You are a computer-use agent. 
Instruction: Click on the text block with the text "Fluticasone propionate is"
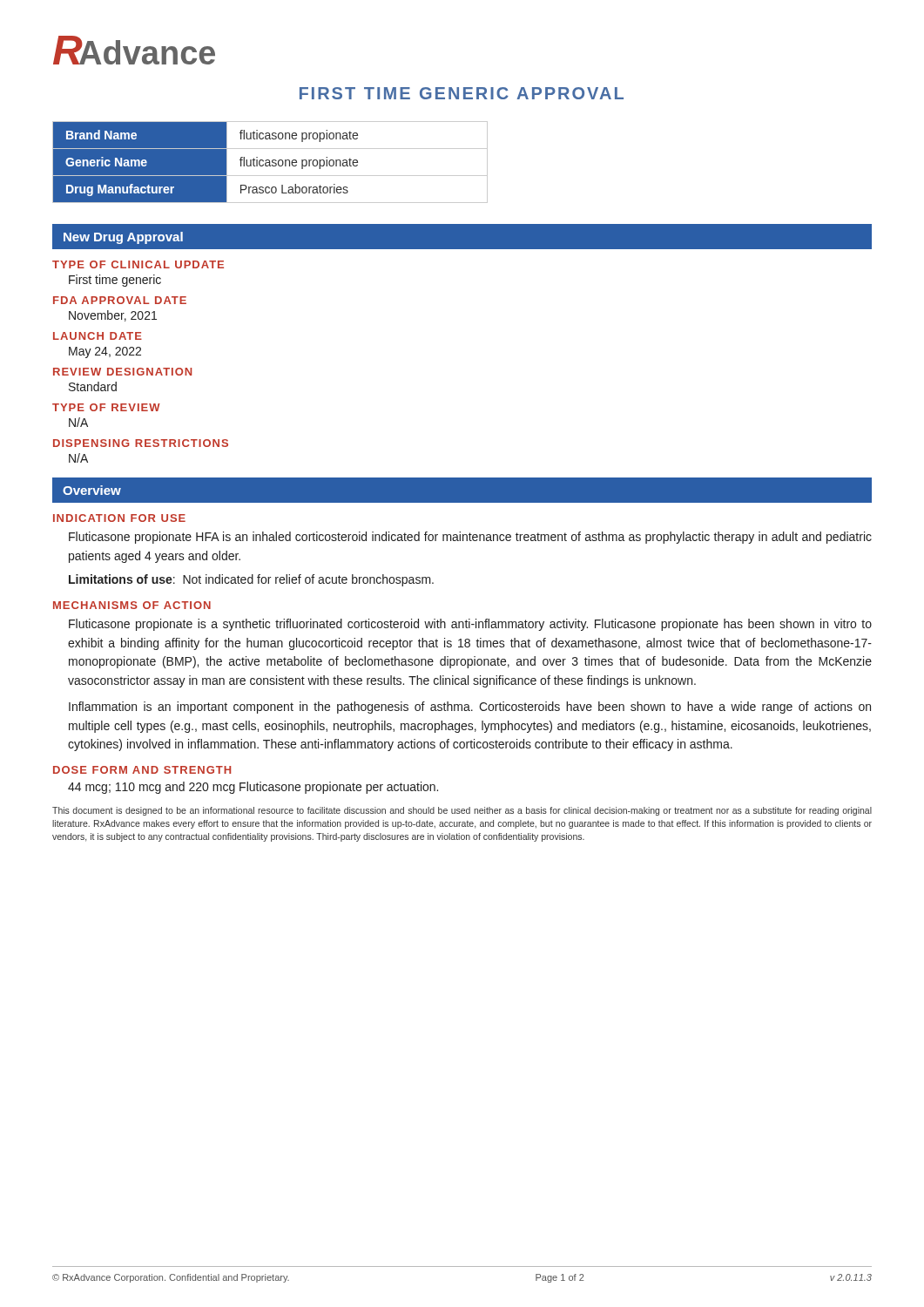coord(470,652)
